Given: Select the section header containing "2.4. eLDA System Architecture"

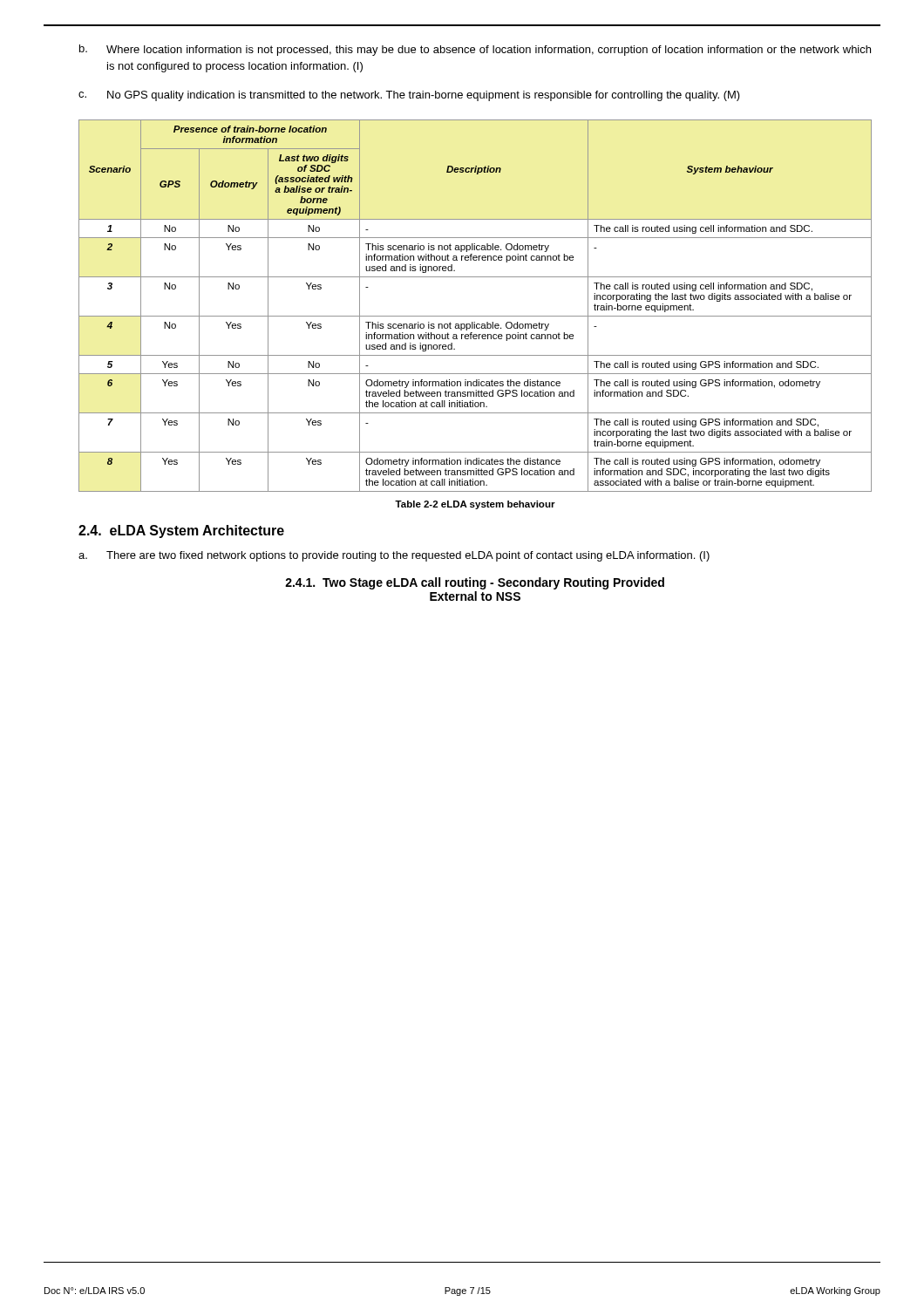Looking at the screenshot, I should pyautogui.click(x=181, y=530).
